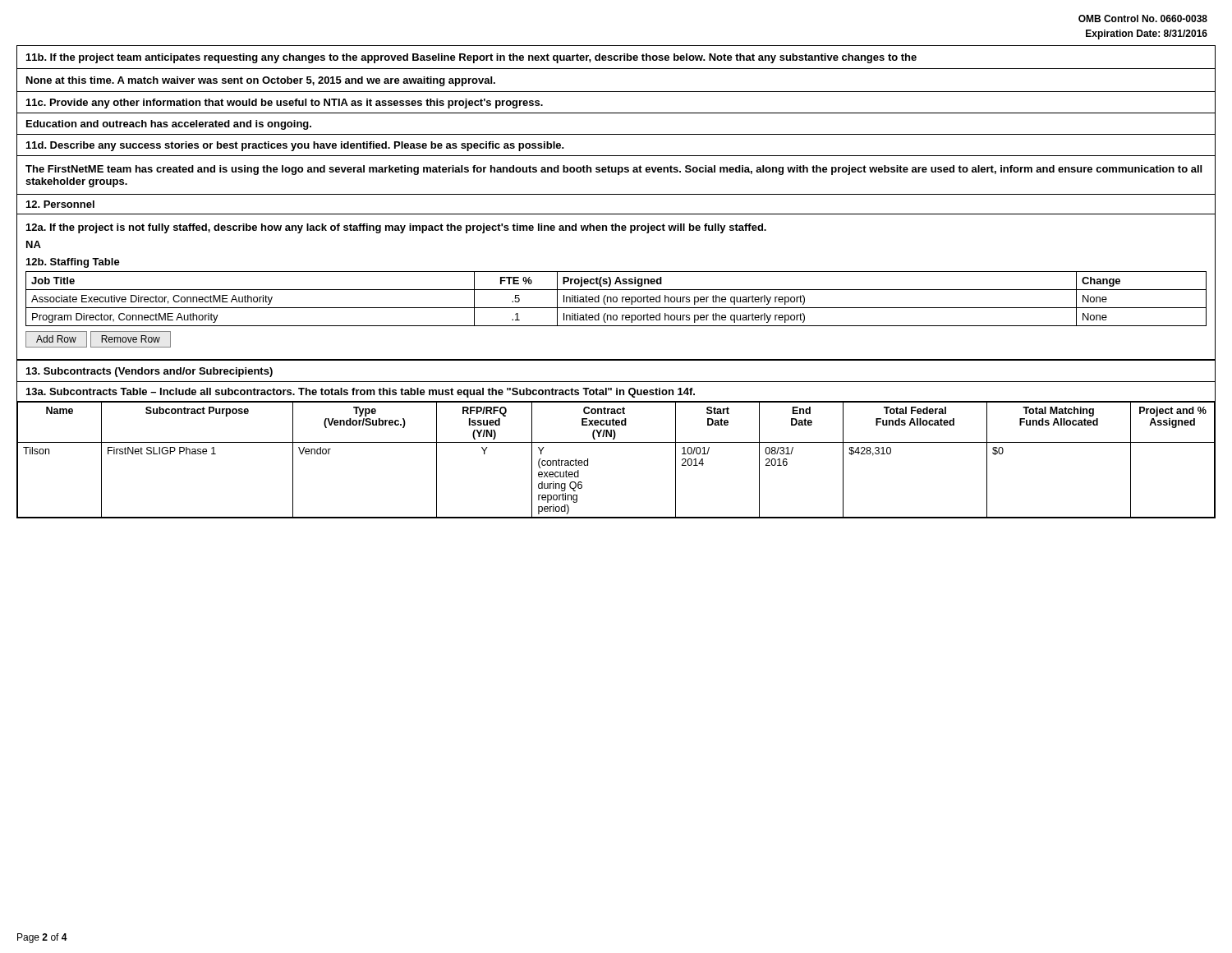Find the text block that says "Education and outreach has"

click(x=169, y=124)
